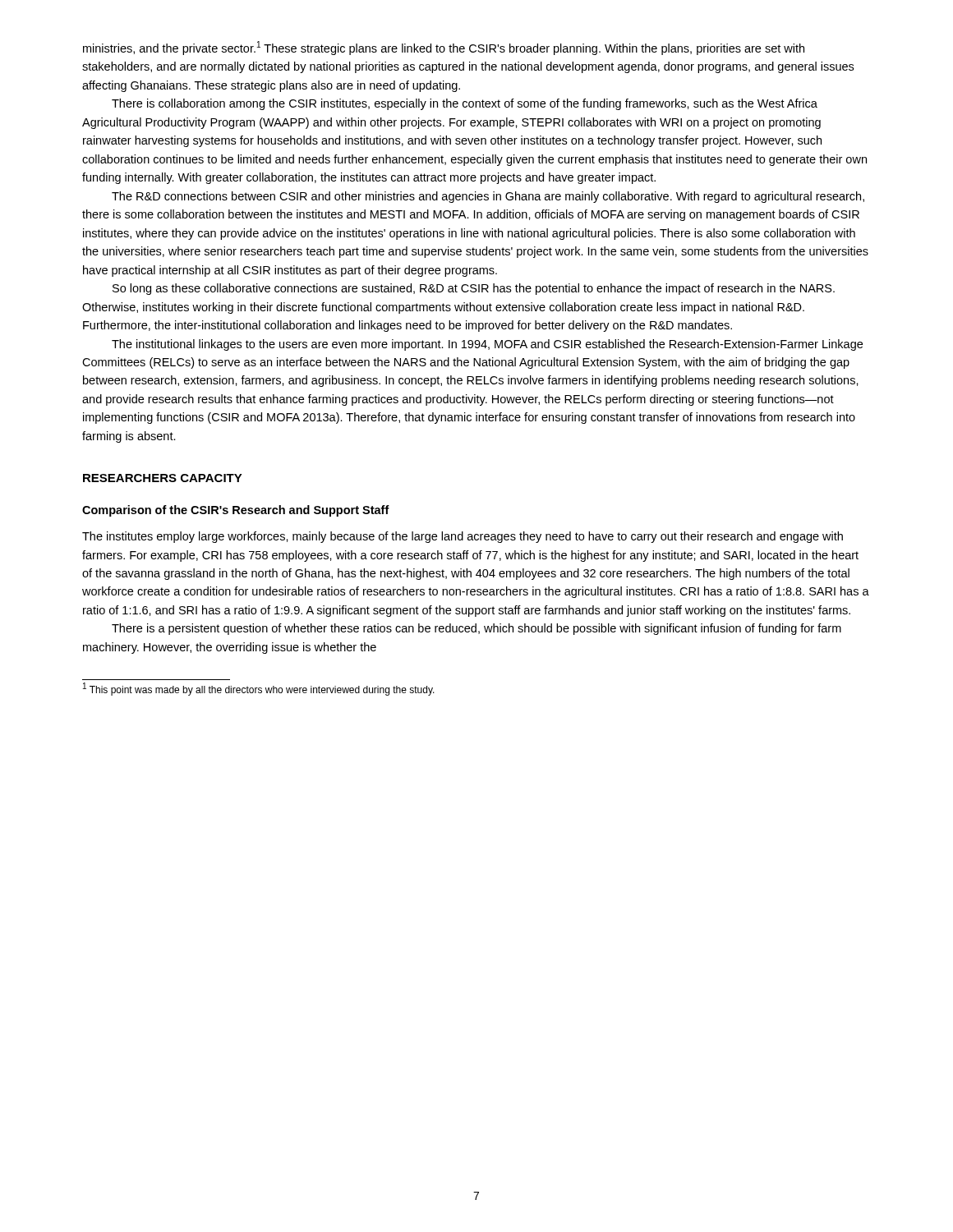
Task: Select the passage starting "The R&D connections between"
Action: [x=476, y=233]
